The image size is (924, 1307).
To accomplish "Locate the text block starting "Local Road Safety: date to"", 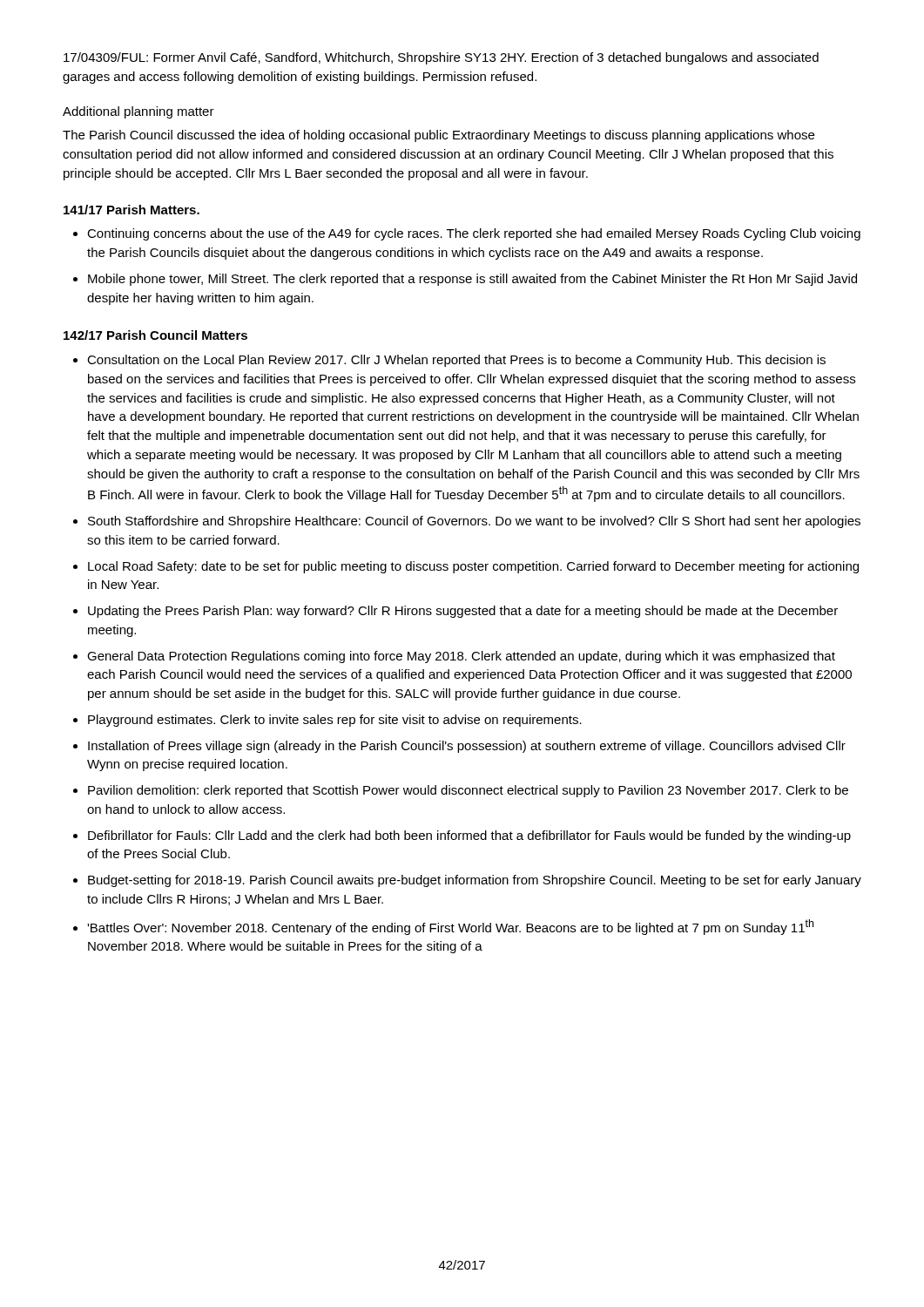I will pos(473,575).
